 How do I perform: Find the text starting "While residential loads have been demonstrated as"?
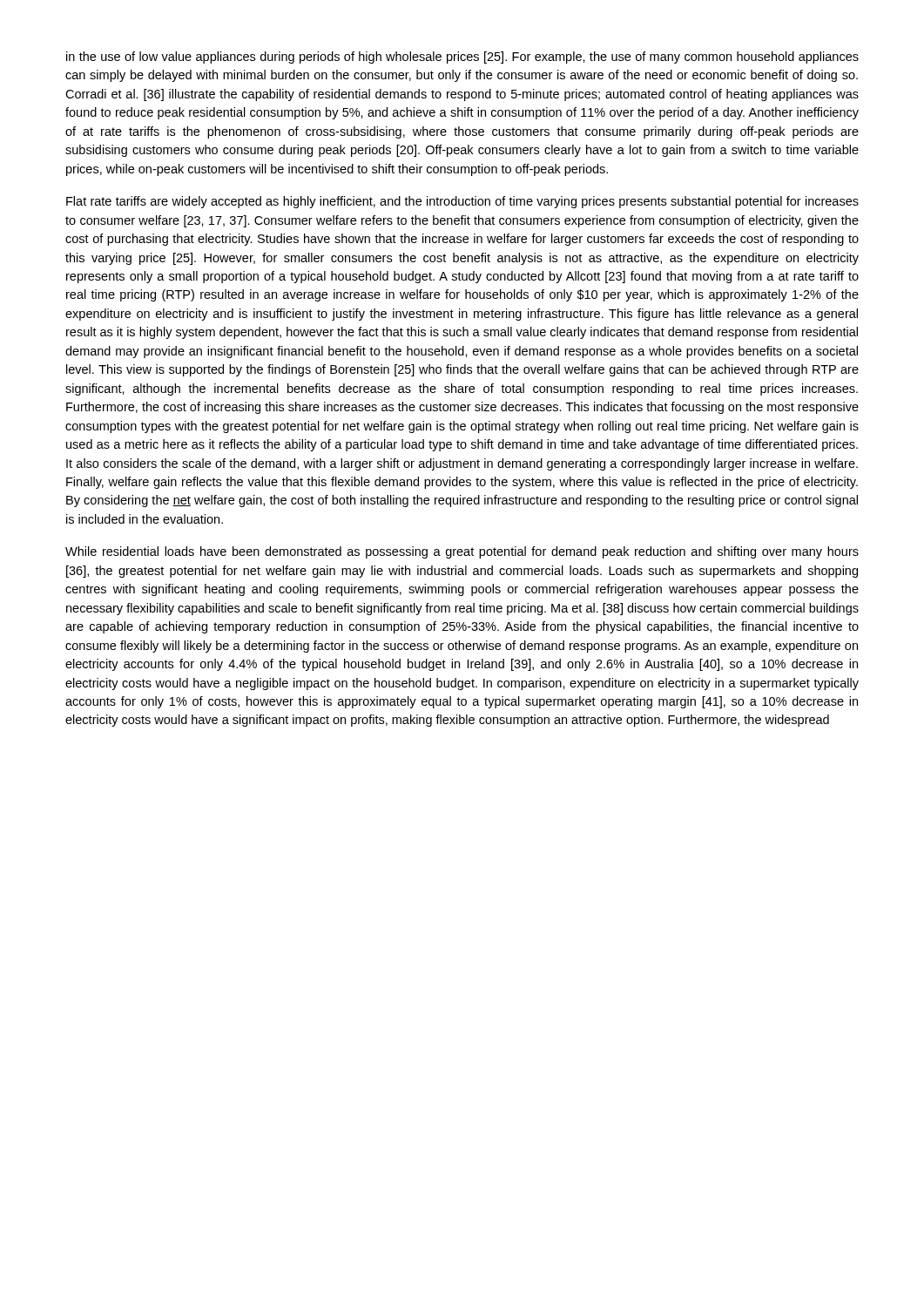(462, 636)
